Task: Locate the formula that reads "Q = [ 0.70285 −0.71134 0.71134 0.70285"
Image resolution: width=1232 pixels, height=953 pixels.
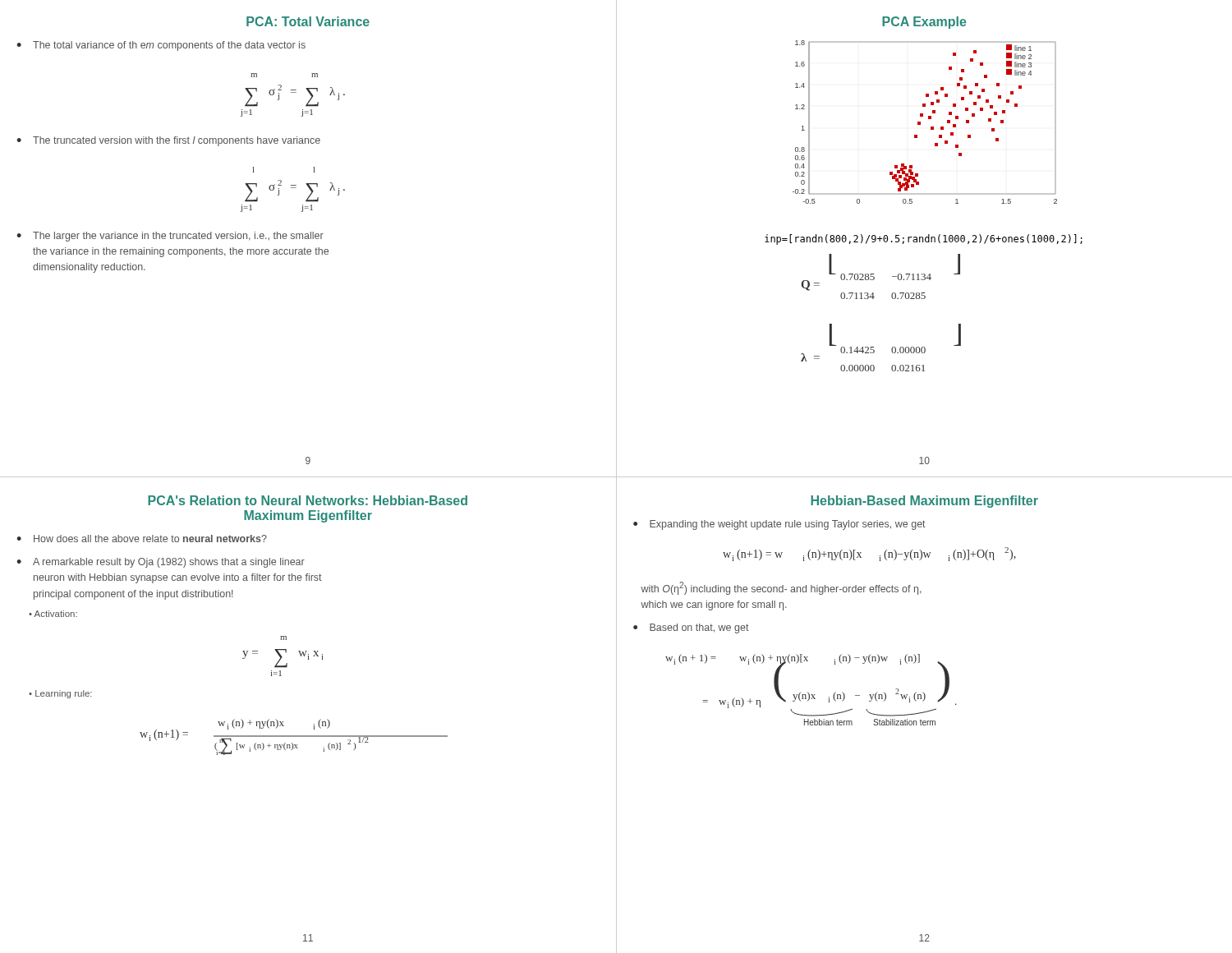Action: (924, 285)
